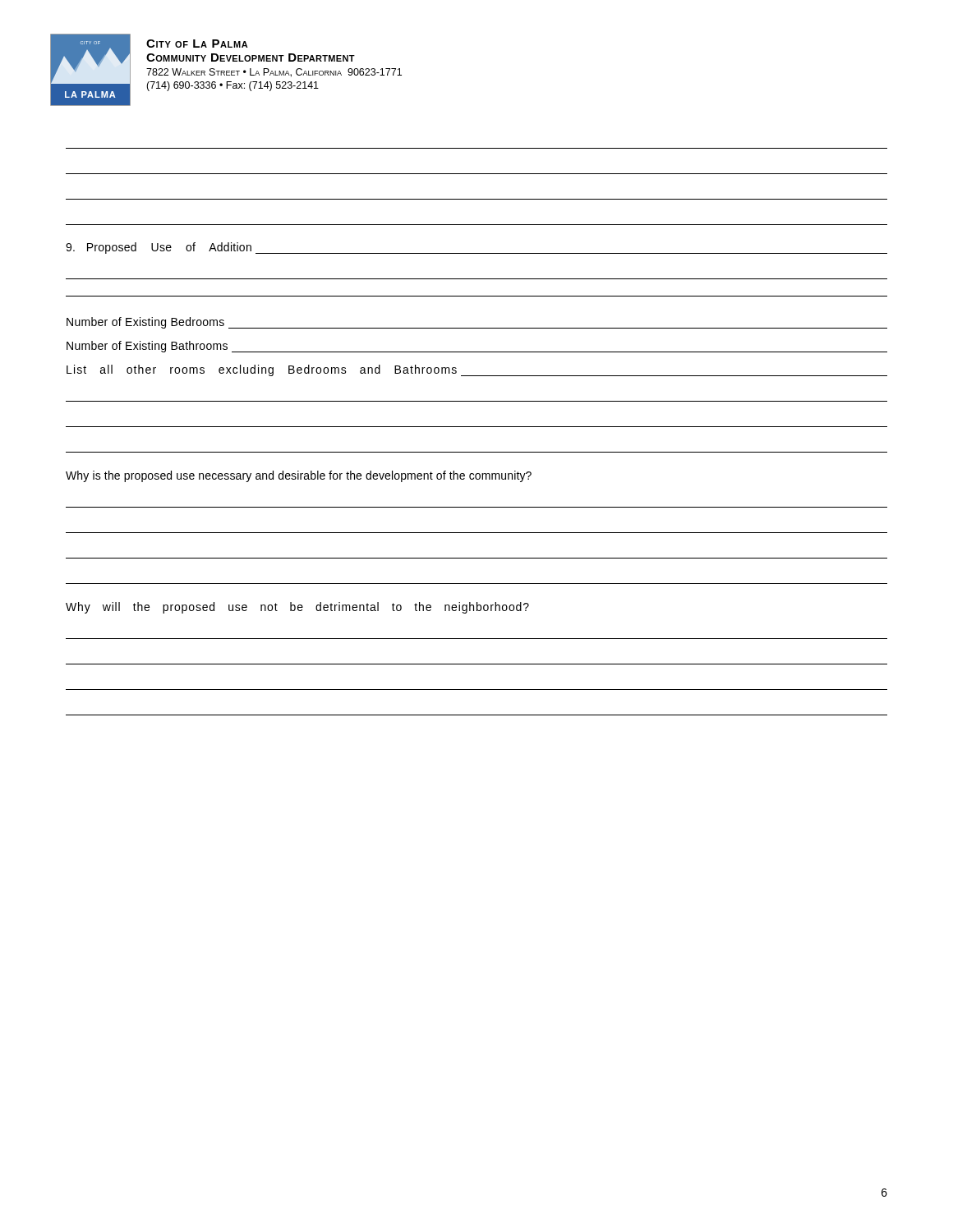The width and height of the screenshot is (953, 1232).
Task: Locate the text block starting "List all other rooms"
Action: point(476,368)
